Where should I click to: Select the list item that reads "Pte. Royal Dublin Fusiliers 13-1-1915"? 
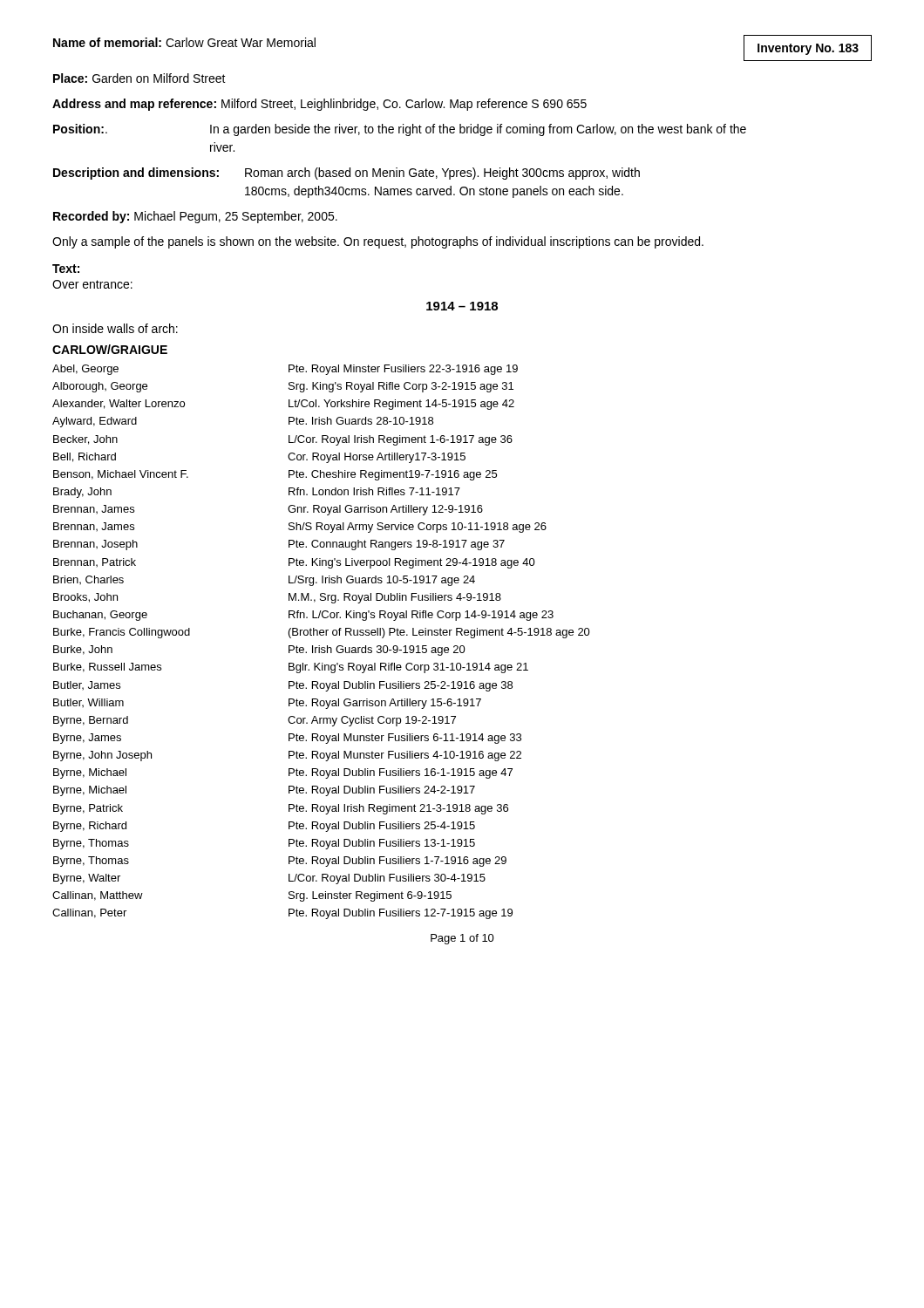click(x=382, y=843)
